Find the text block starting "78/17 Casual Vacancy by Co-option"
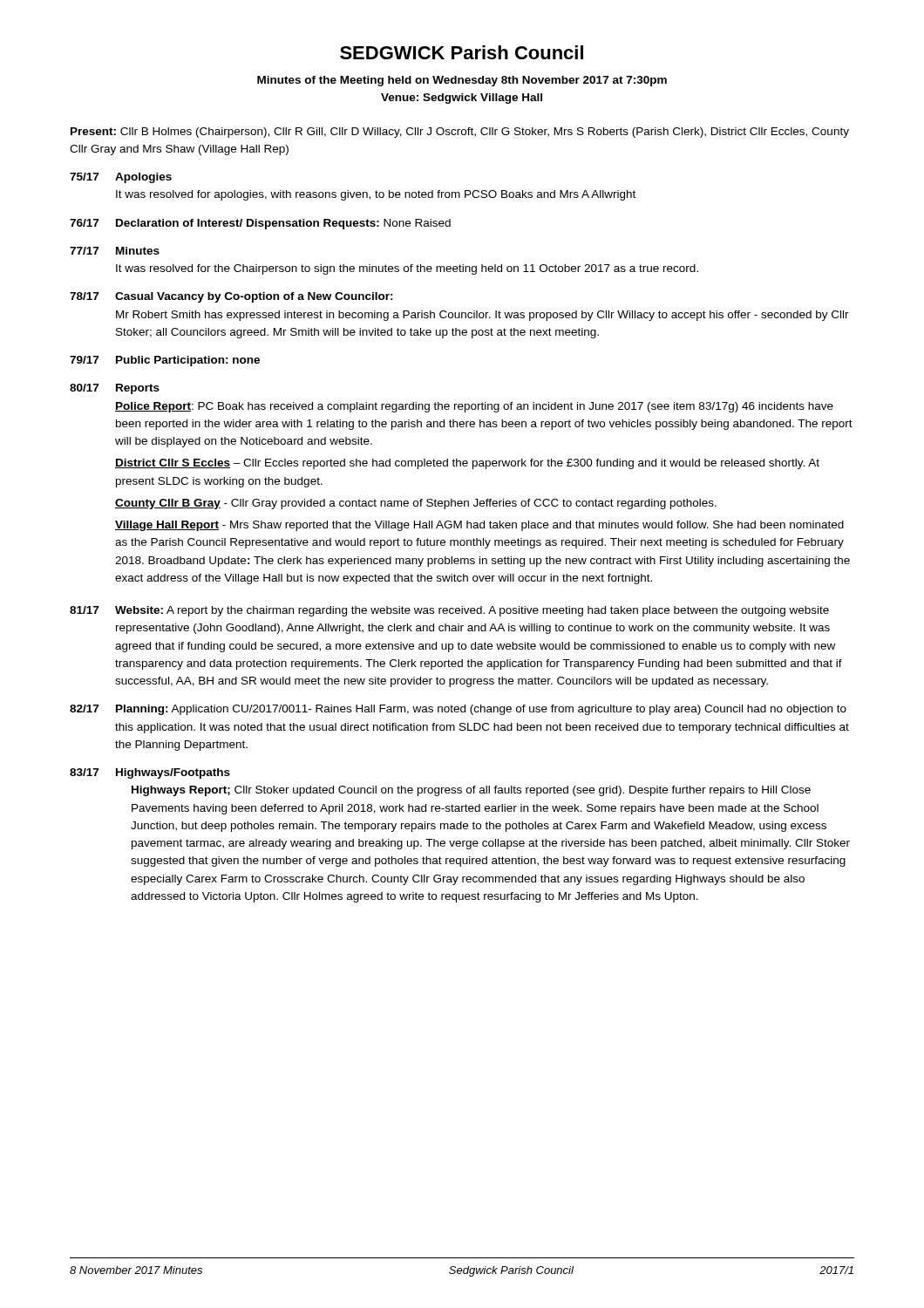The width and height of the screenshot is (924, 1308). tap(462, 315)
